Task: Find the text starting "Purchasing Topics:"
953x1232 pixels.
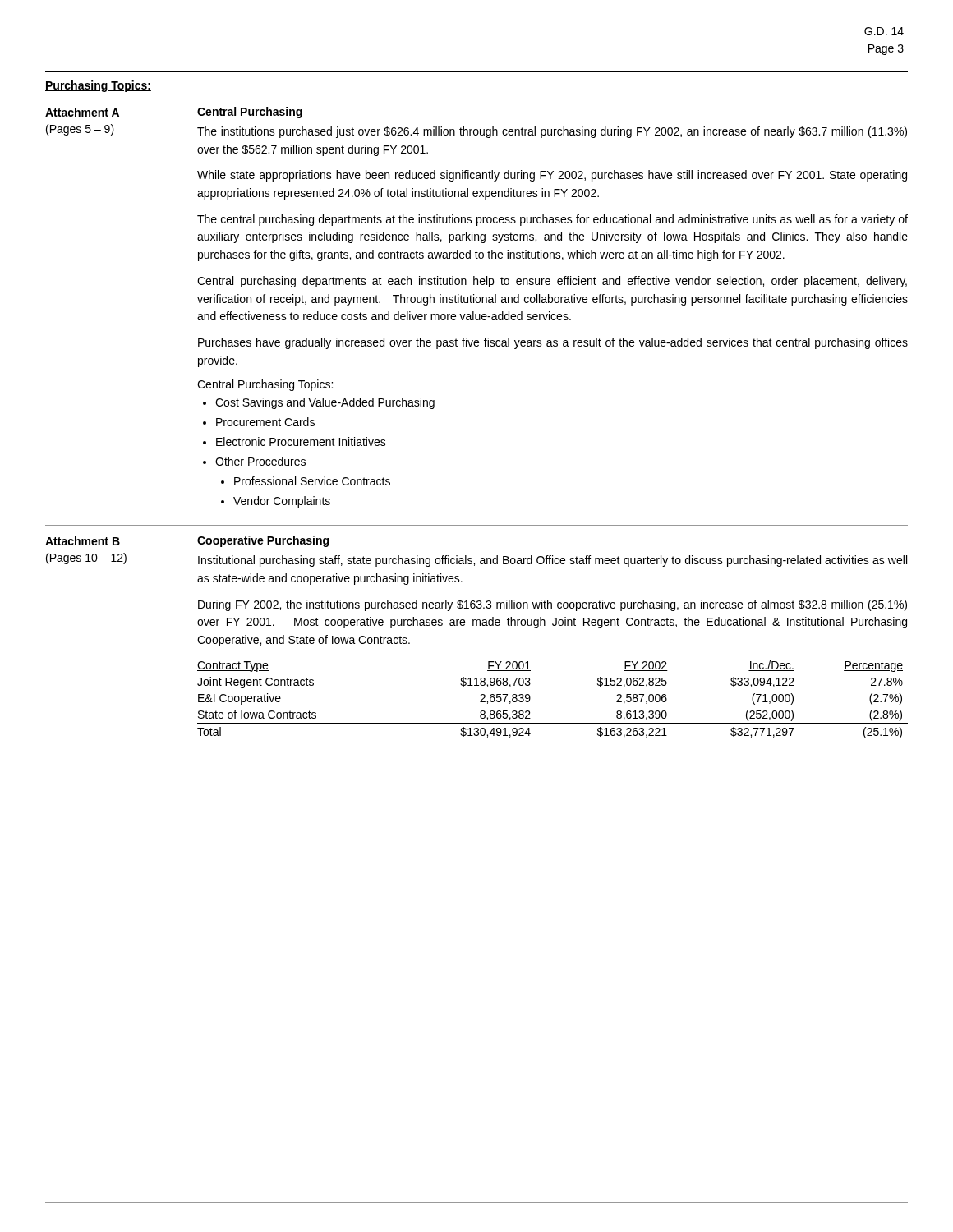Action: 98,85
